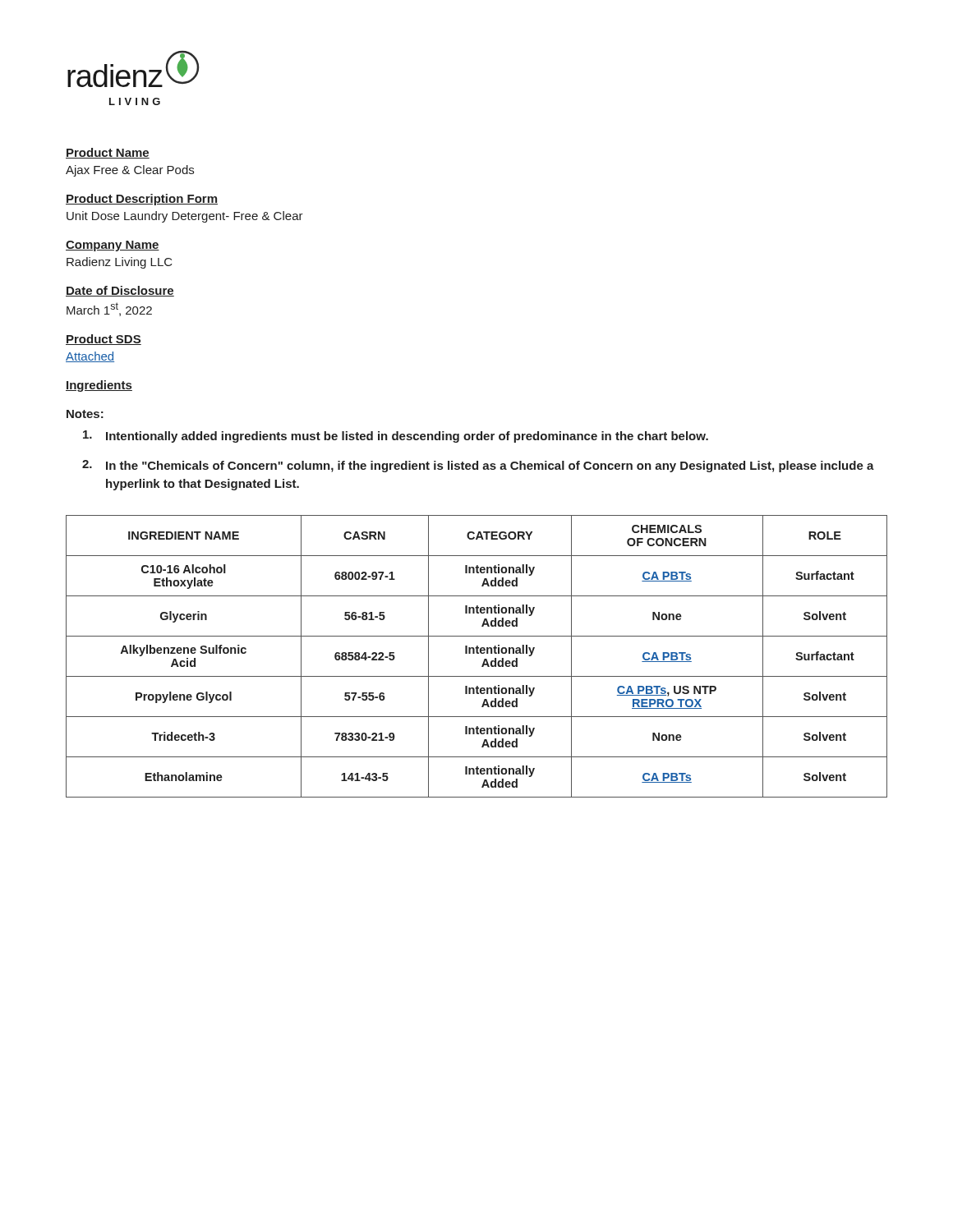Select the section header that reads "Product Name"
The width and height of the screenshot is (953, 1232).
(x=107, y=152)
